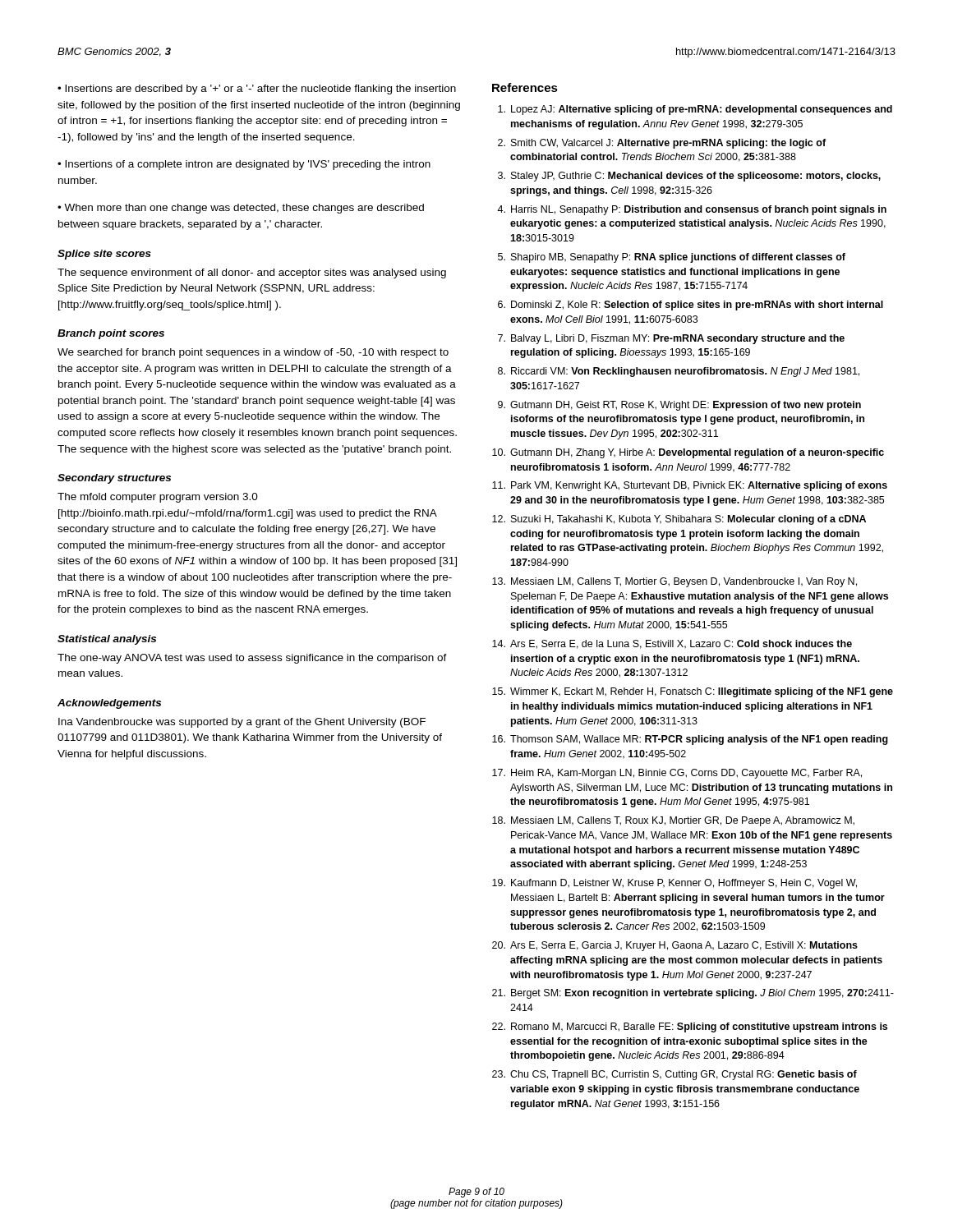Find the block on this page that starts "The one-way ANOVA test was used to assess"

(x=260, y=665)
